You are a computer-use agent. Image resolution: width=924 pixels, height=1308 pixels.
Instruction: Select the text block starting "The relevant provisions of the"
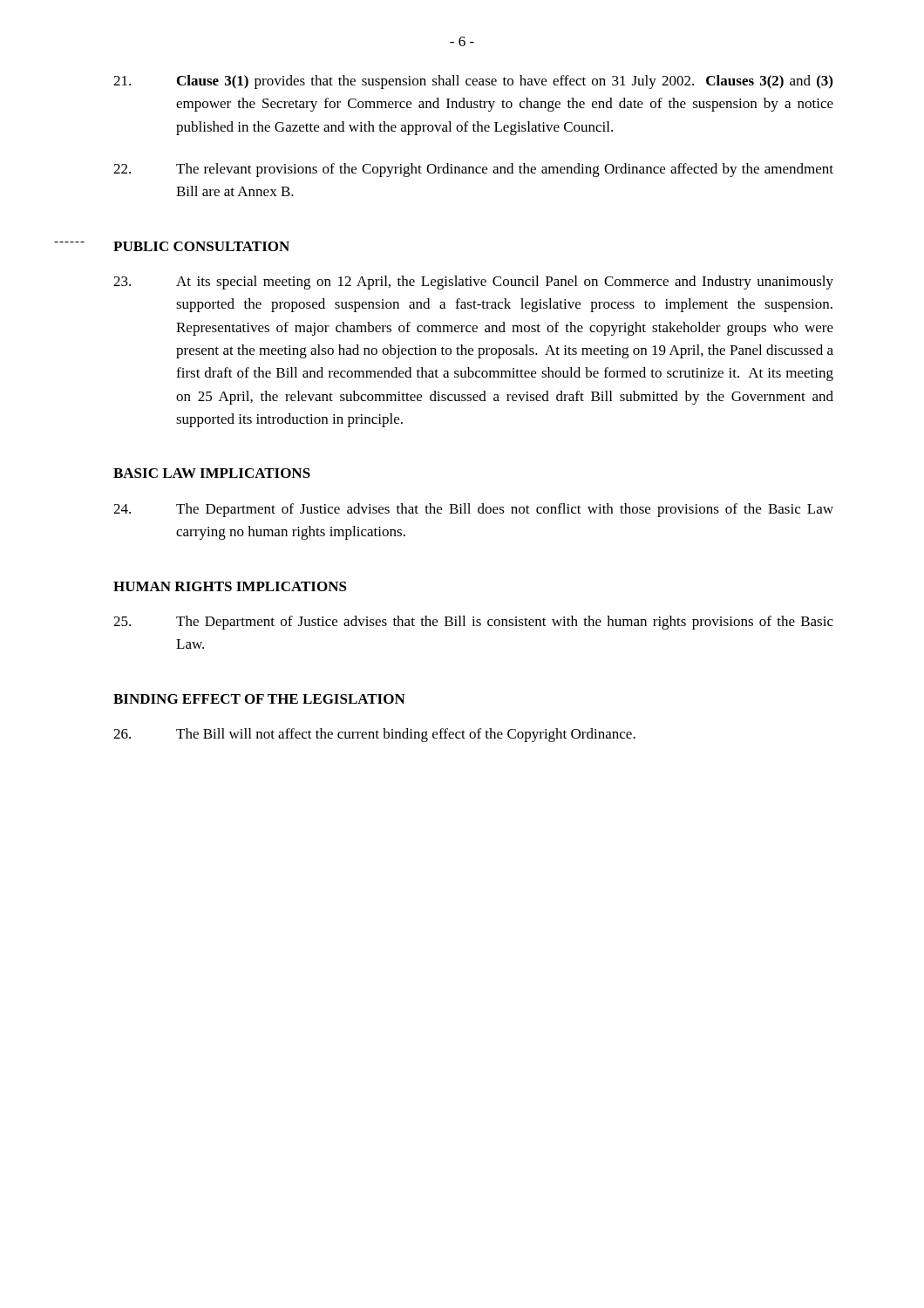tap(473, 181)
